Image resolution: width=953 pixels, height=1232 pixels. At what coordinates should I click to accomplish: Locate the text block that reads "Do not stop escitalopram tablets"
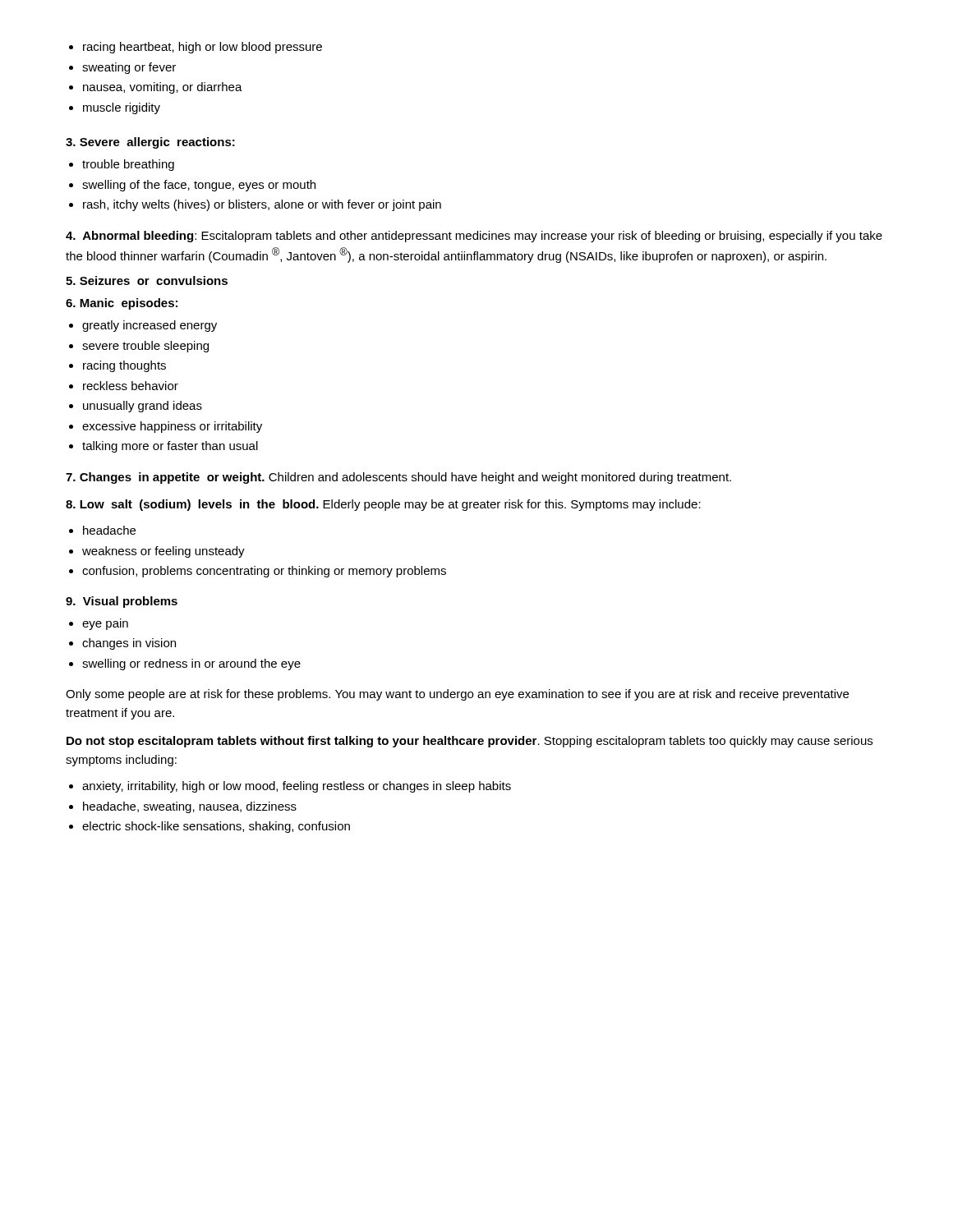pos(469,750)
